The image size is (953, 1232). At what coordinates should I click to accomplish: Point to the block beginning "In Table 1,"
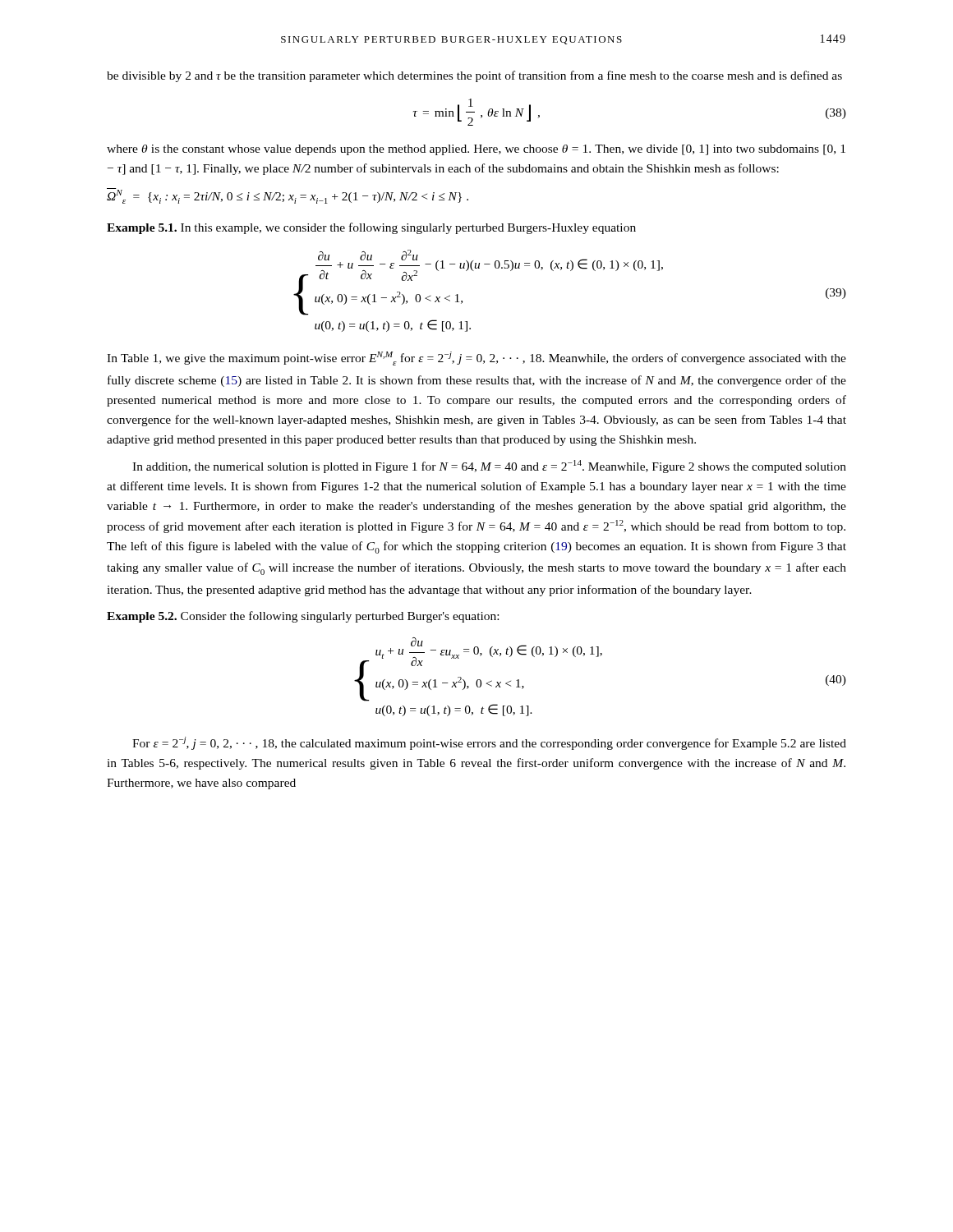point(476,398)
